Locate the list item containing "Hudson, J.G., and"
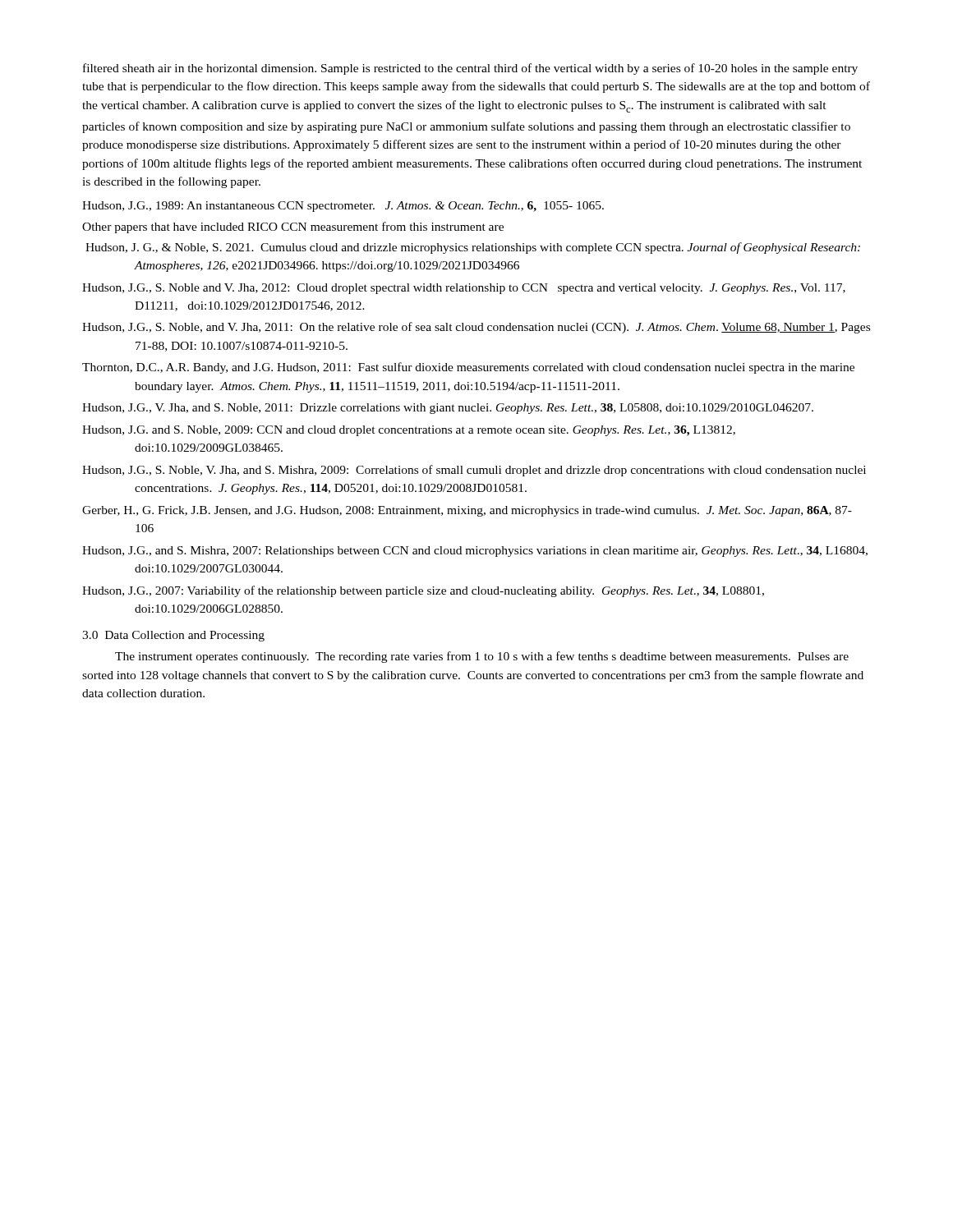The height and width of the screenshot is (1232, 953). coord(501,559)
